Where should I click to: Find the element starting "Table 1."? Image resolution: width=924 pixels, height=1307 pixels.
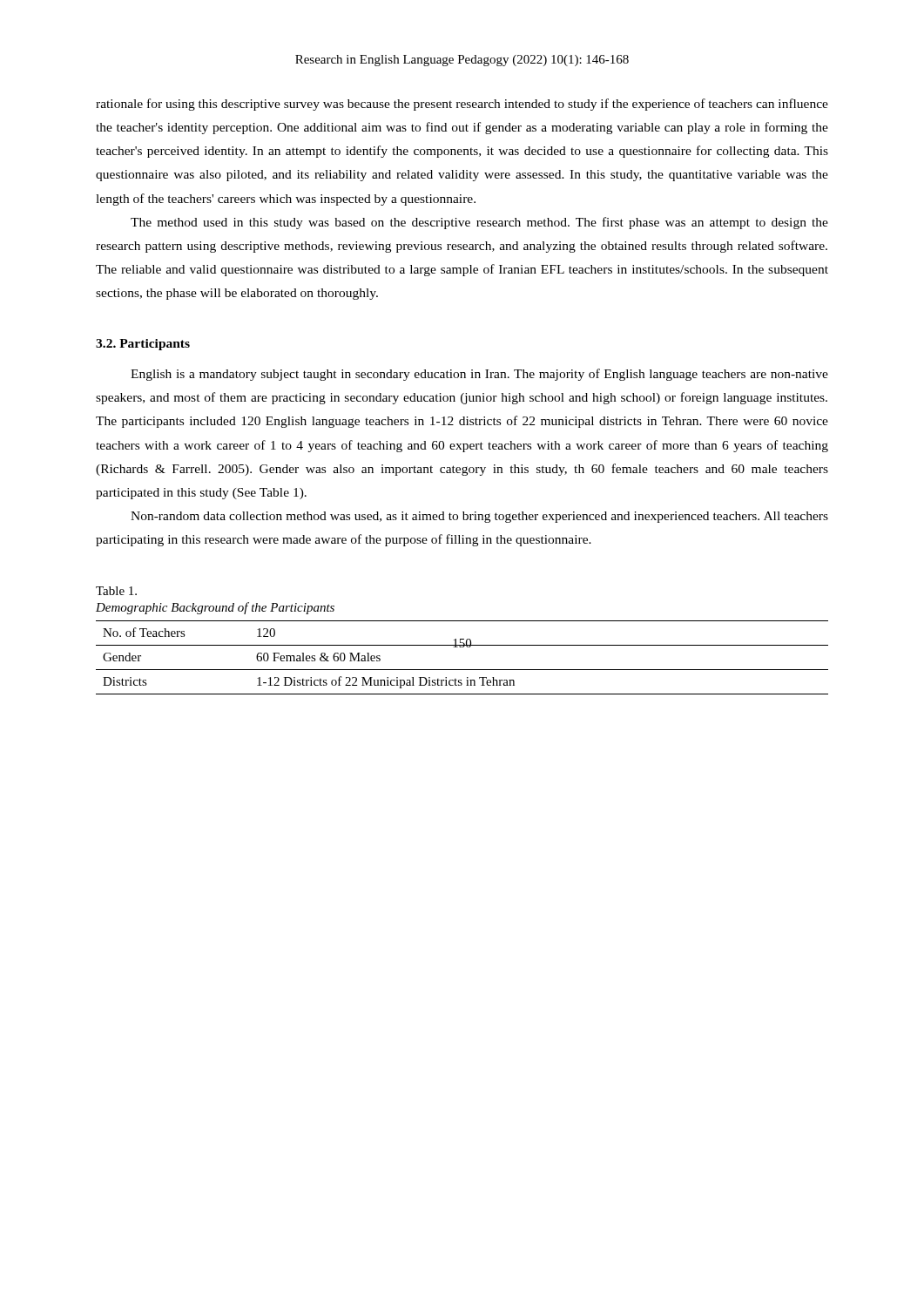tap(117, 591)
